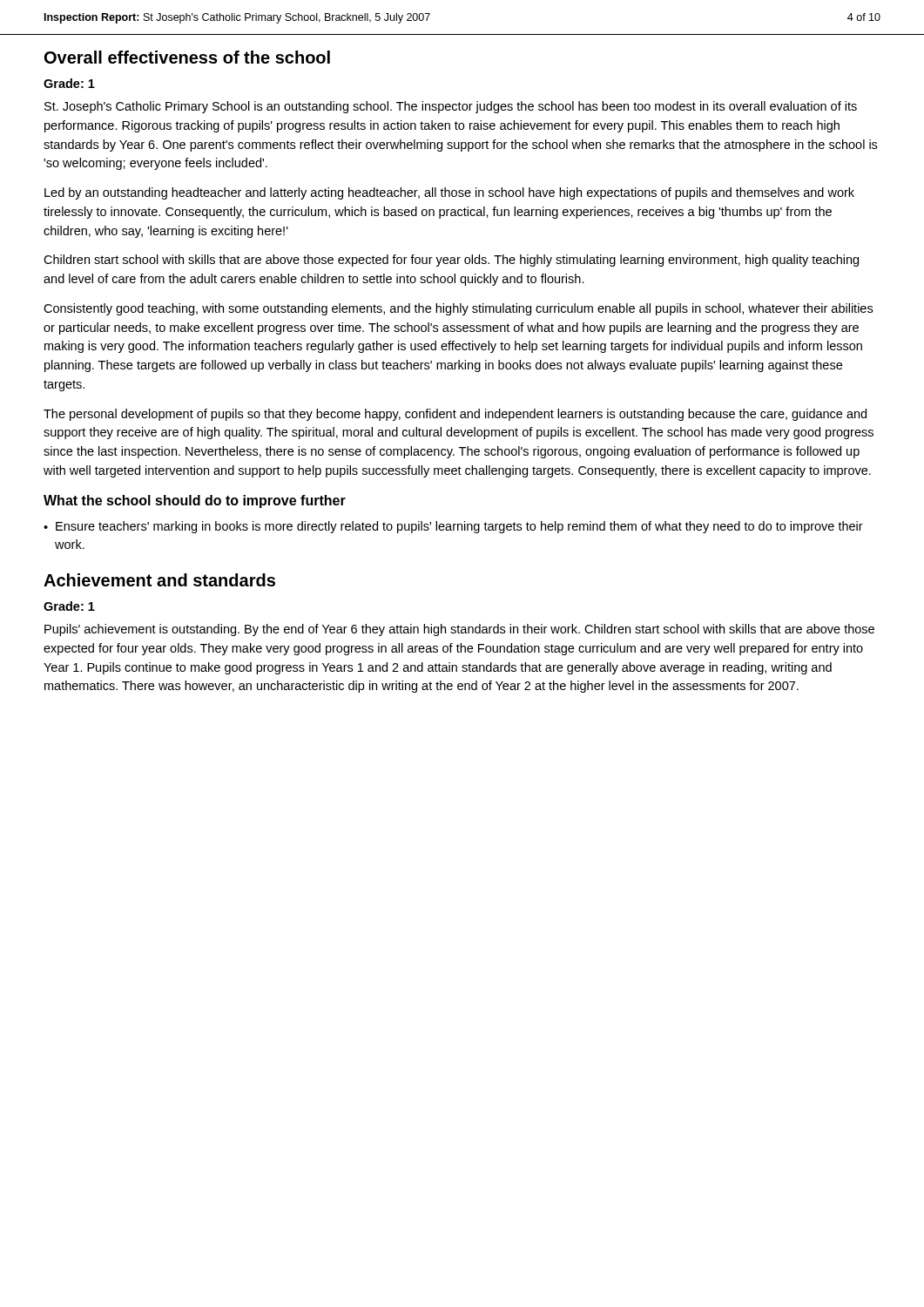Find "Overall effectiveness of the school" on this page
Viewport: 924px width, 1307px height.
pos(187,58)
